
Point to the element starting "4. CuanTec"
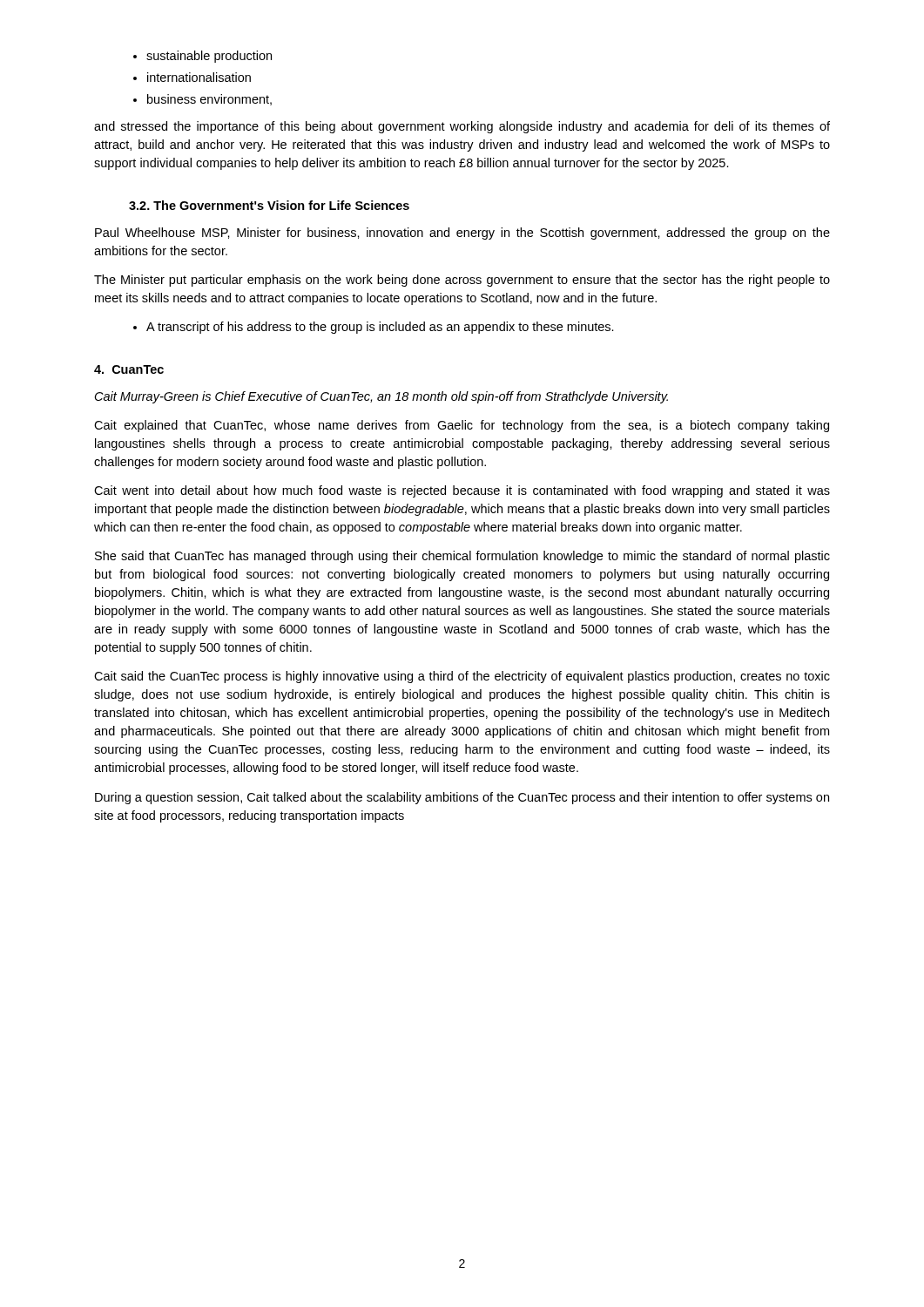click(x=129, y=370)
